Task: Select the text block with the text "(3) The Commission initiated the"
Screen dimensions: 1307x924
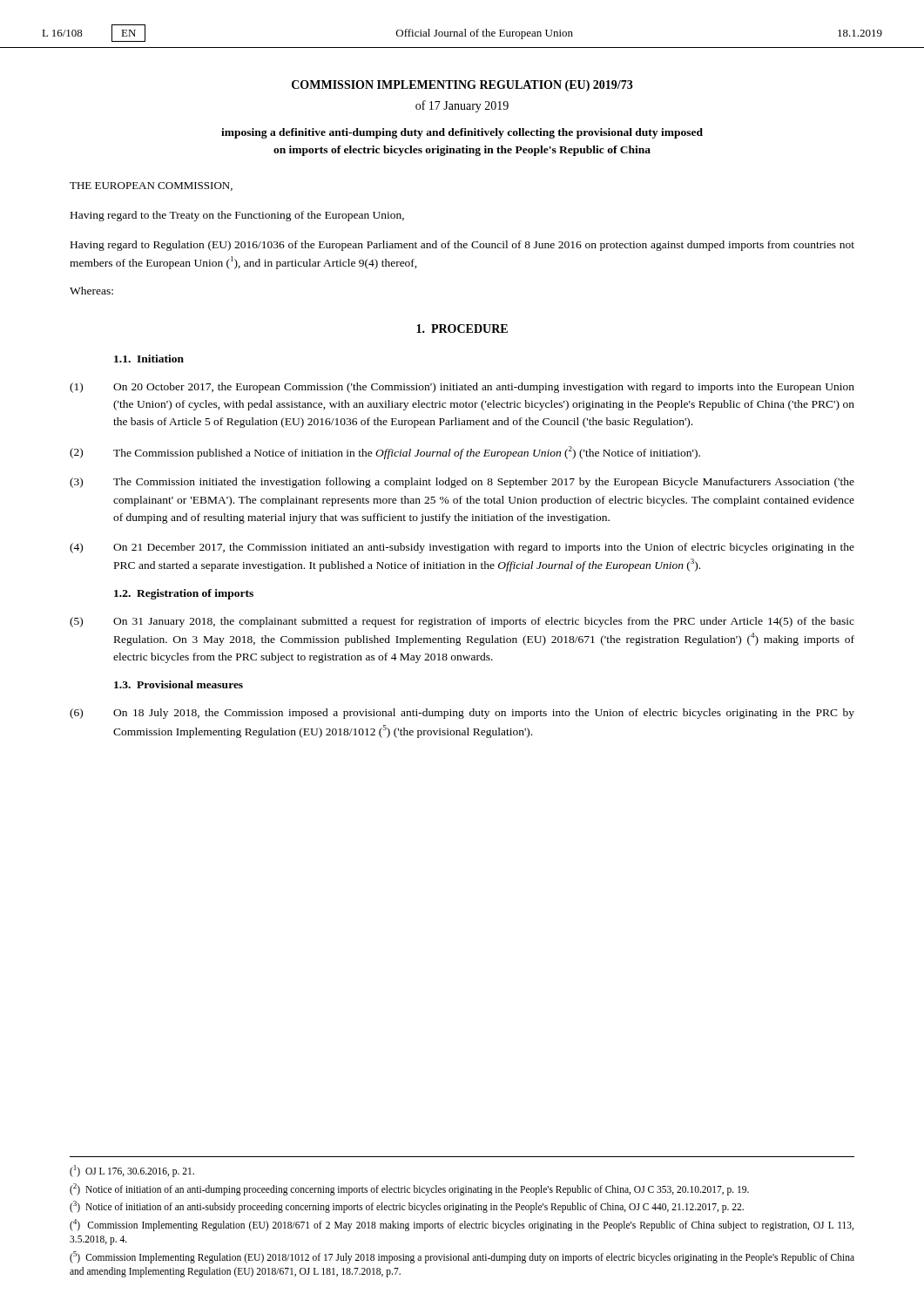Action: point(462,500)
